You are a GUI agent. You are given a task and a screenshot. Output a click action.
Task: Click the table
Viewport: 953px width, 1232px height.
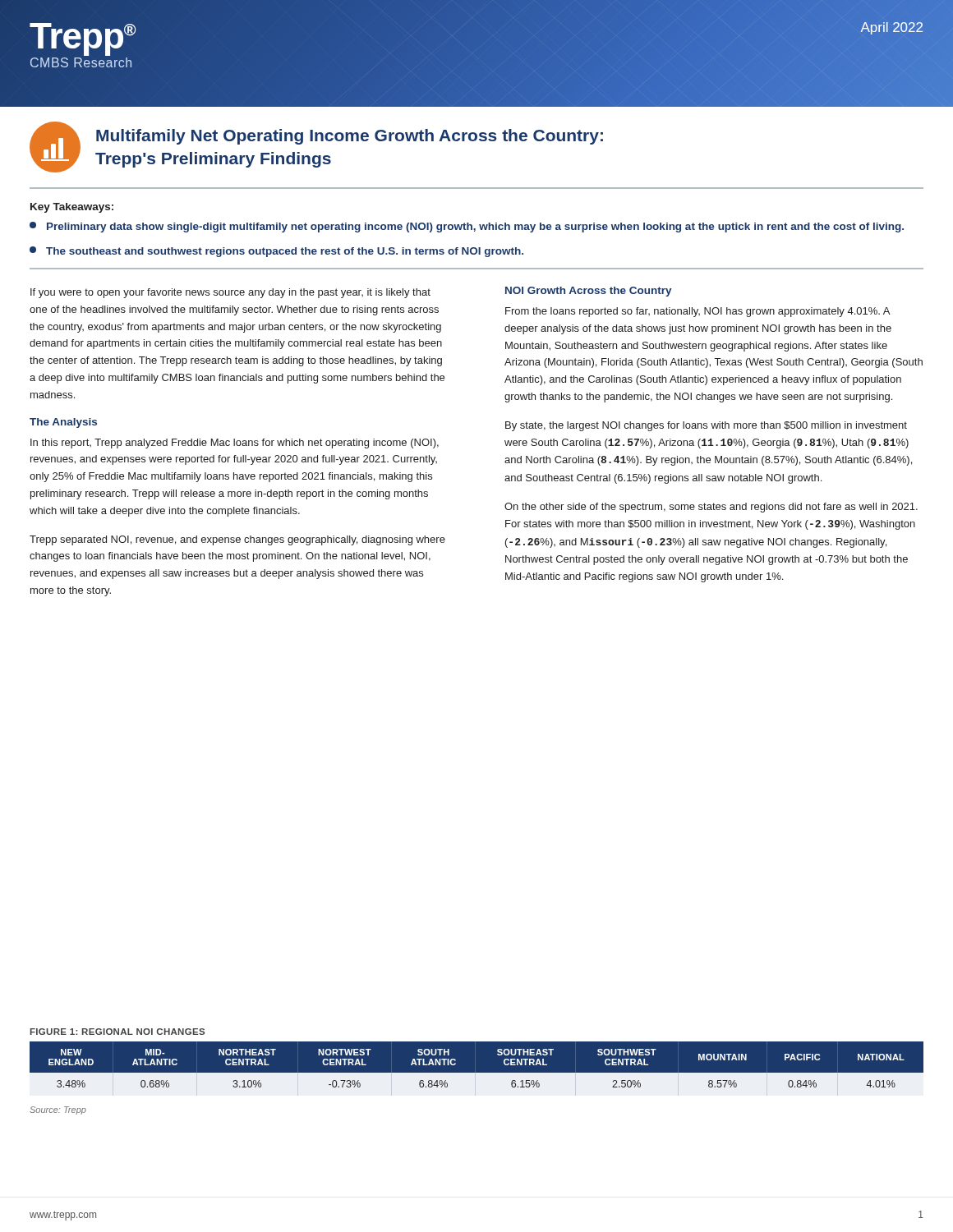tap(476, 1069)
